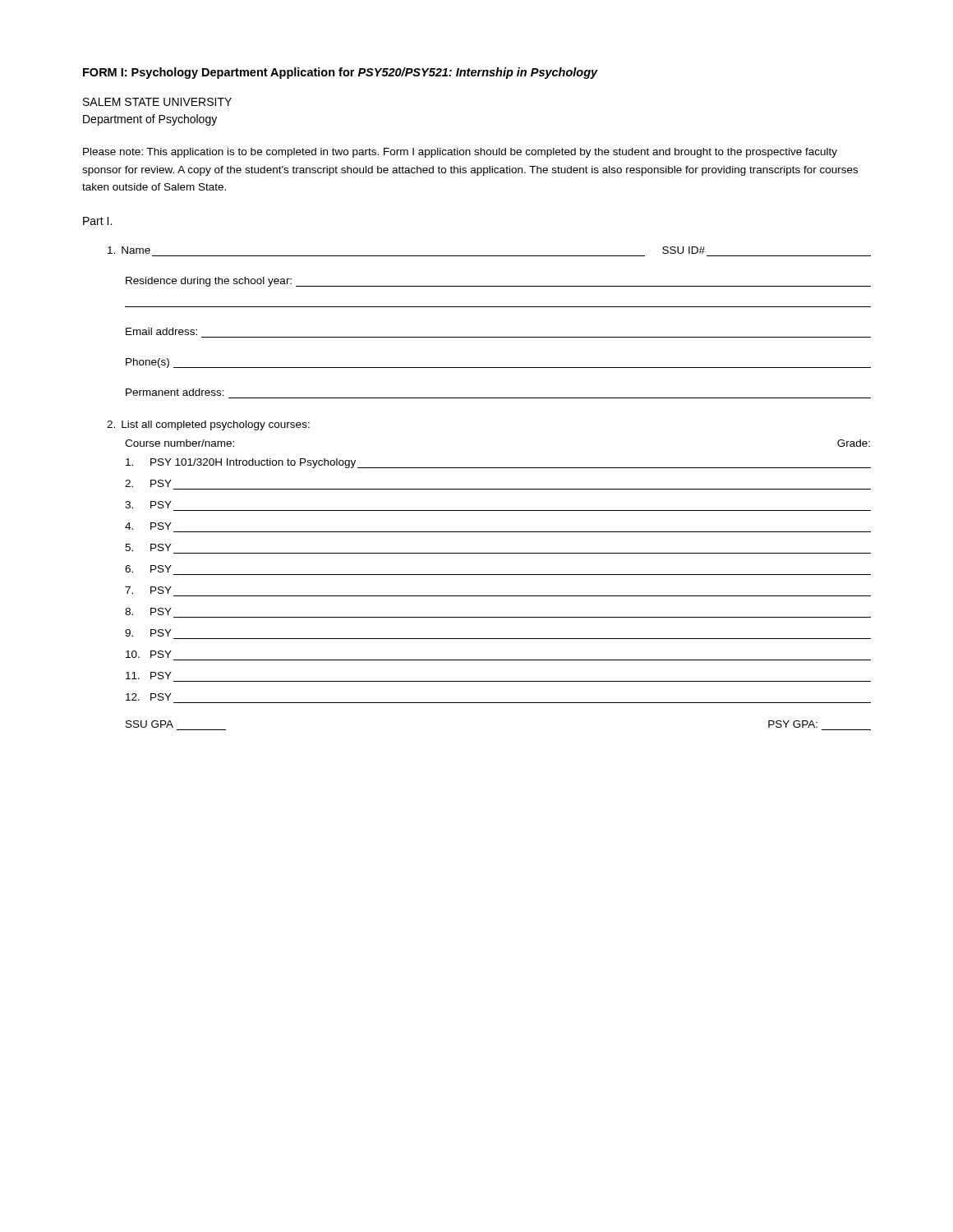Navigate to the text starting "Please note: This application is to"
Viewport: 953px width, 1232px height.
pyautogui.click(x=470, y=169)
